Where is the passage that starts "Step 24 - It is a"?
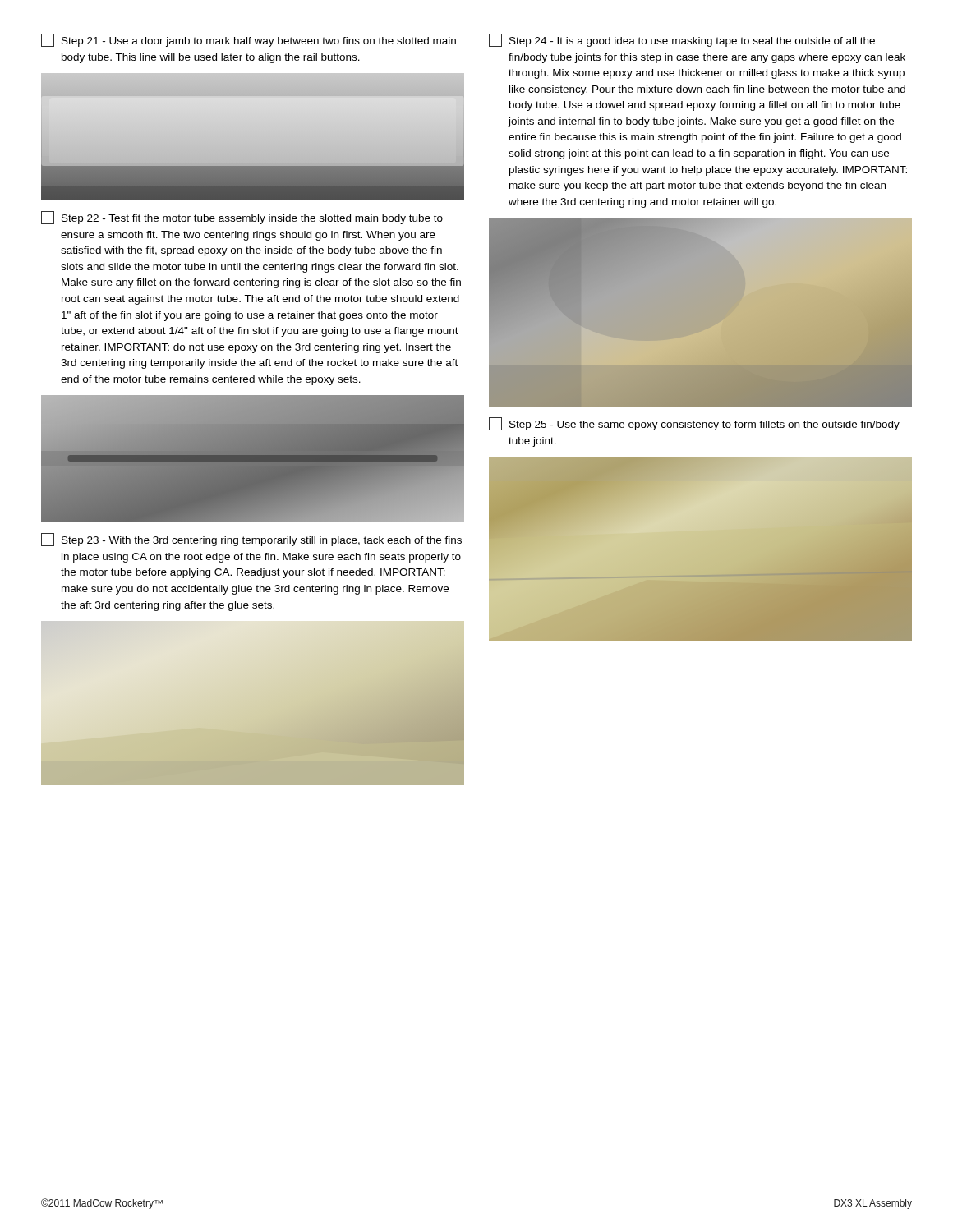Viewport: 953px width, 1232px height. click(x=700, y=121)
